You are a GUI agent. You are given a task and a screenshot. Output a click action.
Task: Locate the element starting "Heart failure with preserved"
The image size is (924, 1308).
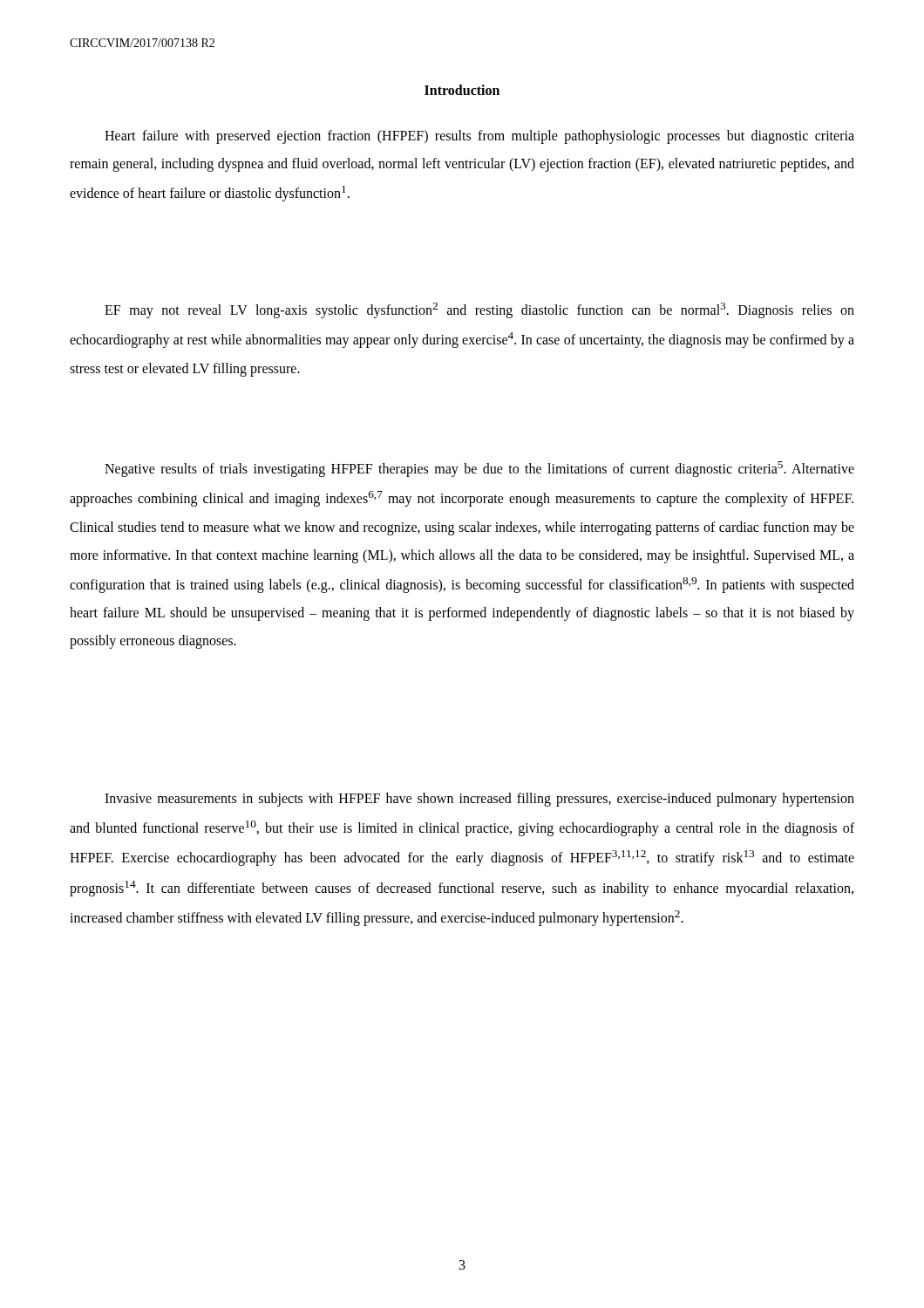tap(462, 165)
